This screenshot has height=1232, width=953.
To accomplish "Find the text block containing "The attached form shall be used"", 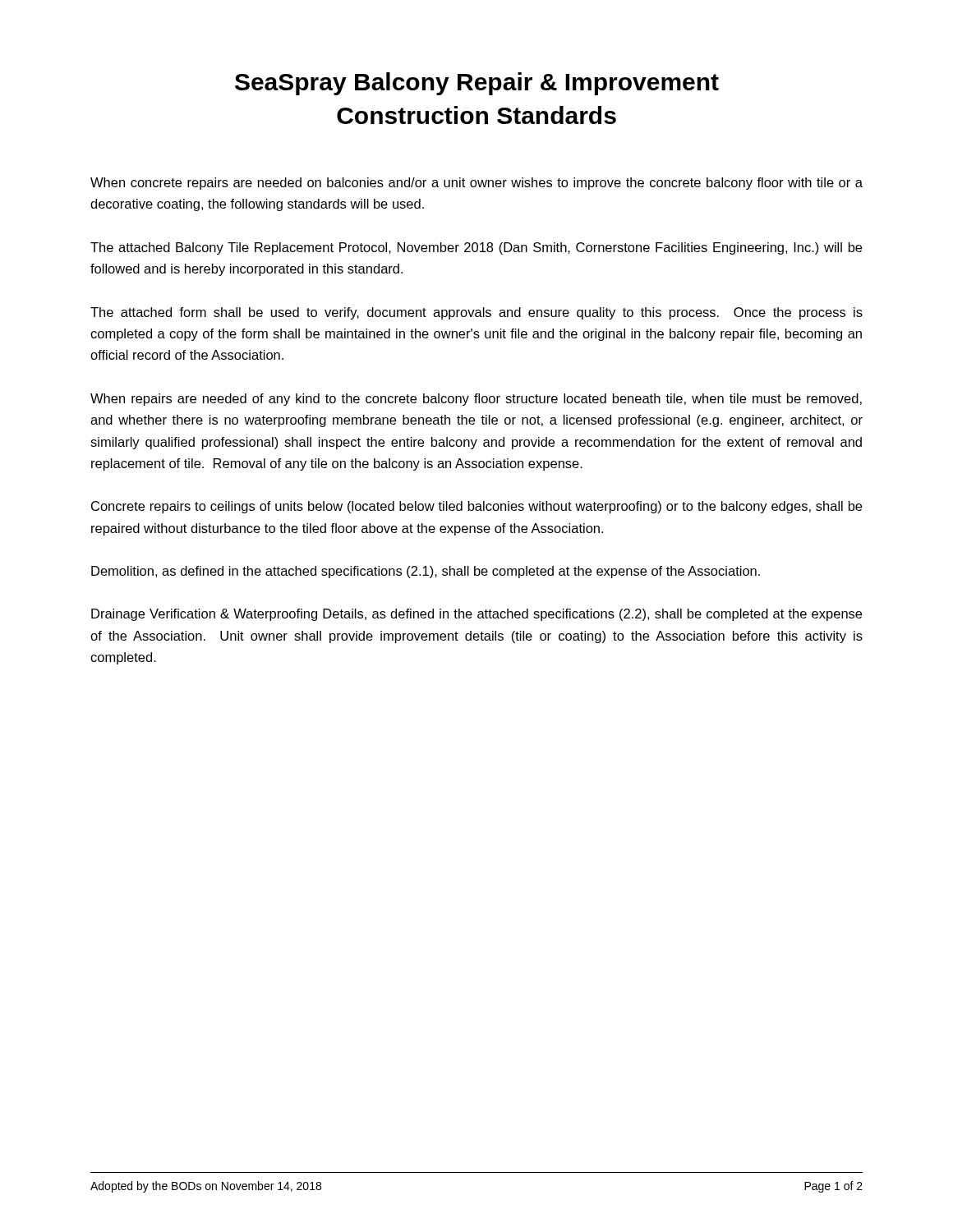I will (x=476, y=333).
